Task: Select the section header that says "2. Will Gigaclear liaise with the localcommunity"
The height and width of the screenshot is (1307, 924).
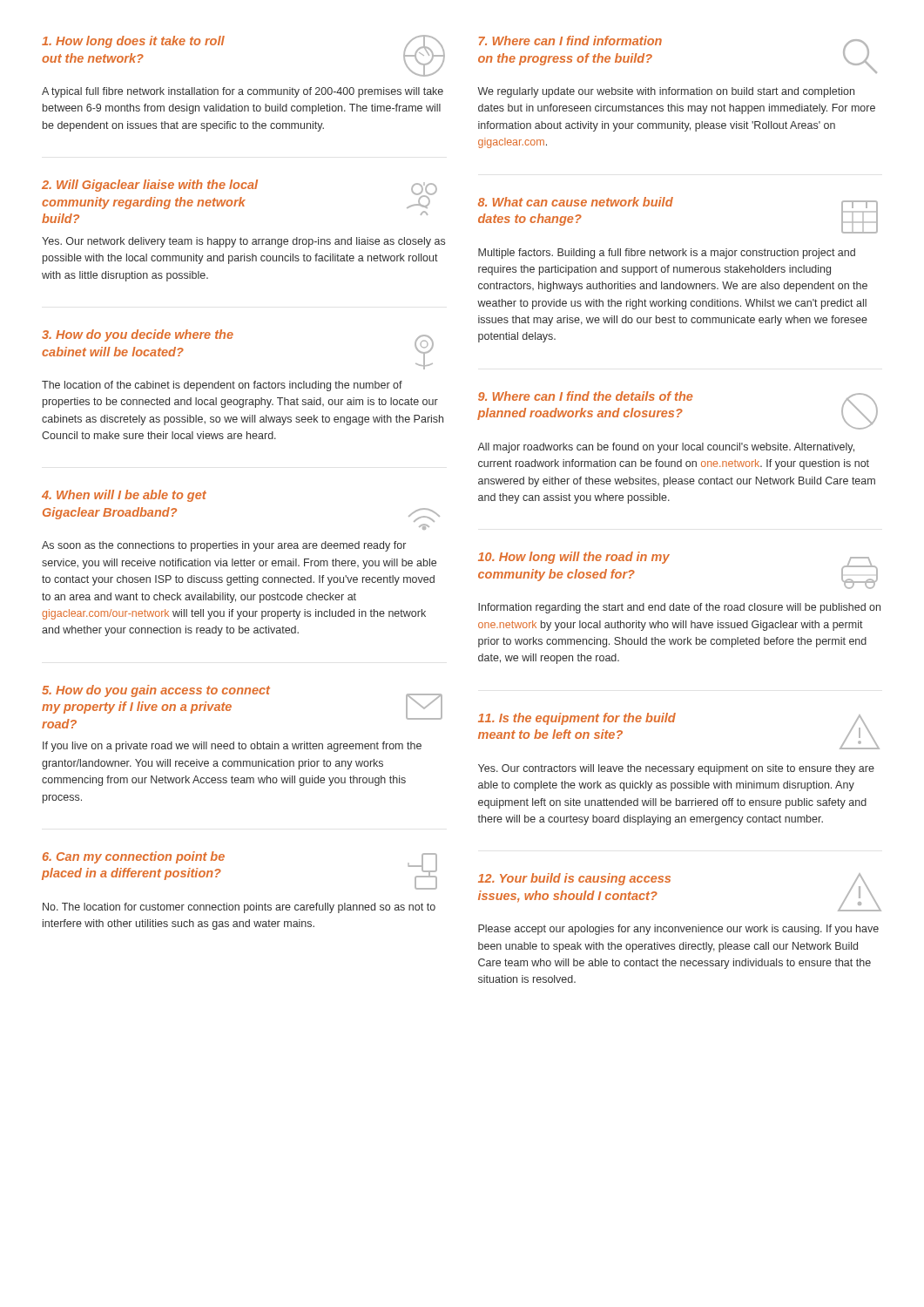Action: point(244,230)
